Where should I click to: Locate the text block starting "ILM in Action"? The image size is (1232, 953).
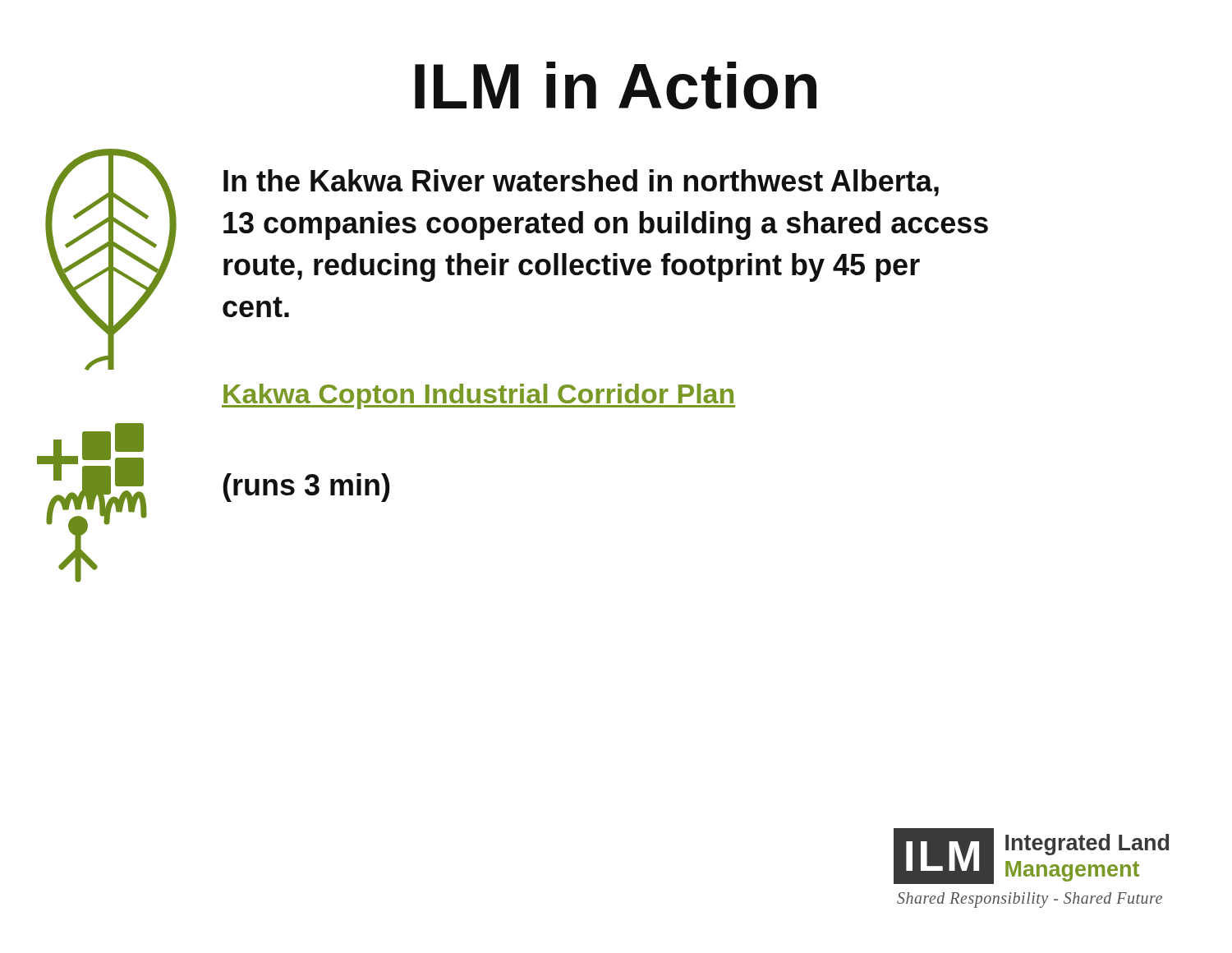coord(616,87)
